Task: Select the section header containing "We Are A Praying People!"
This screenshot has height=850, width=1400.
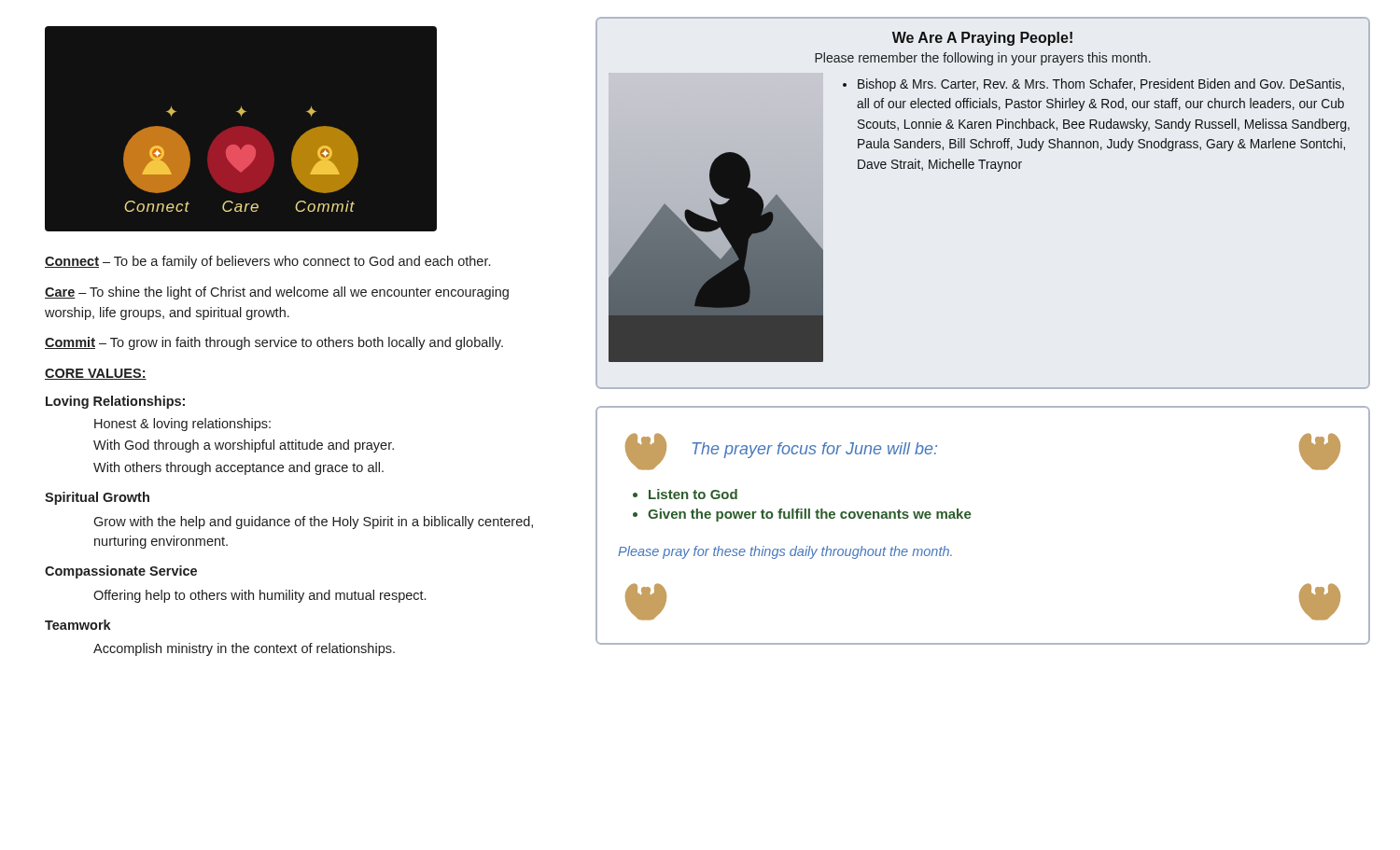Action: tap(983, 38)
